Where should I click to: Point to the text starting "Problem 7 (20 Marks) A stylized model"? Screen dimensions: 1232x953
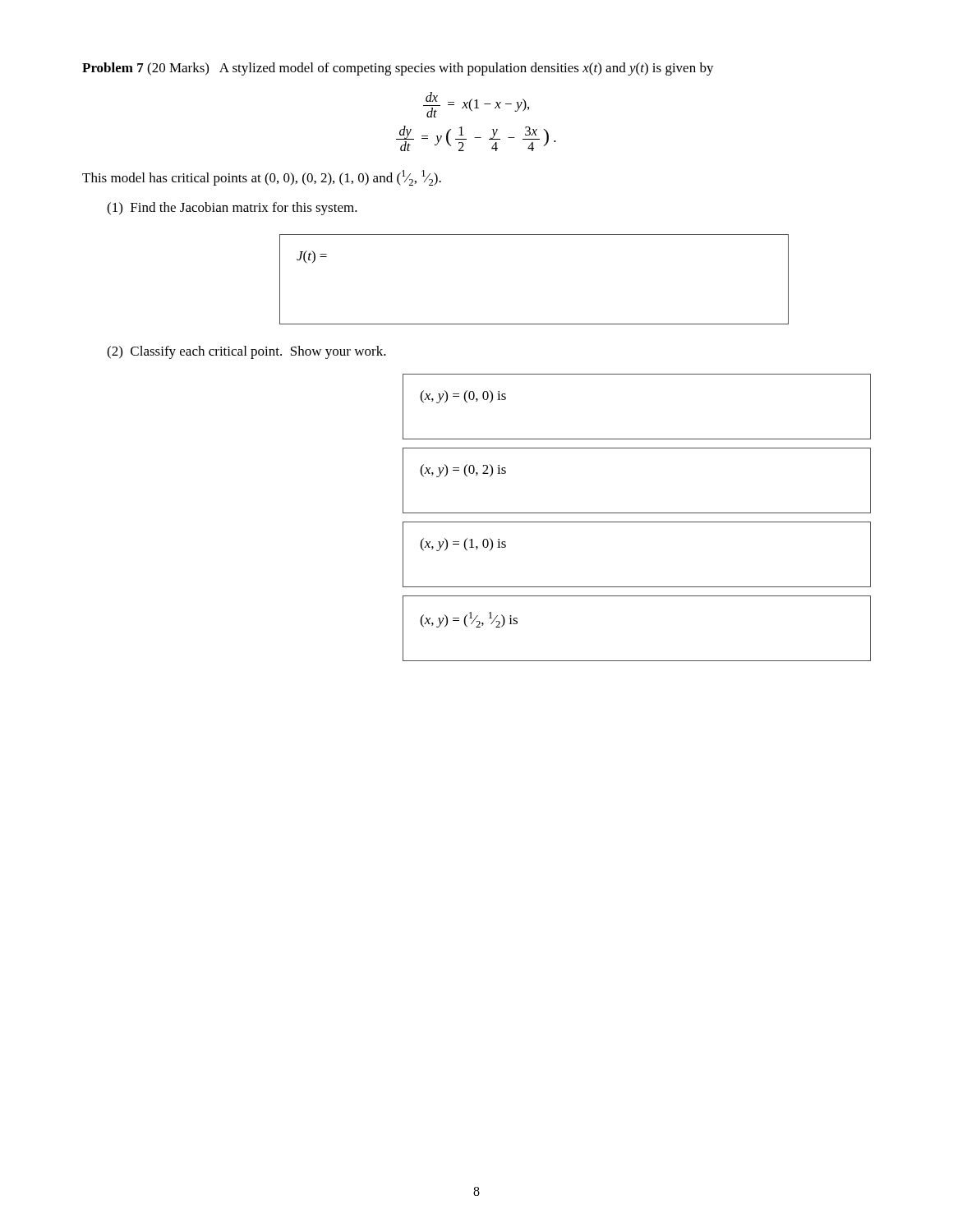(x=398, y=68)
